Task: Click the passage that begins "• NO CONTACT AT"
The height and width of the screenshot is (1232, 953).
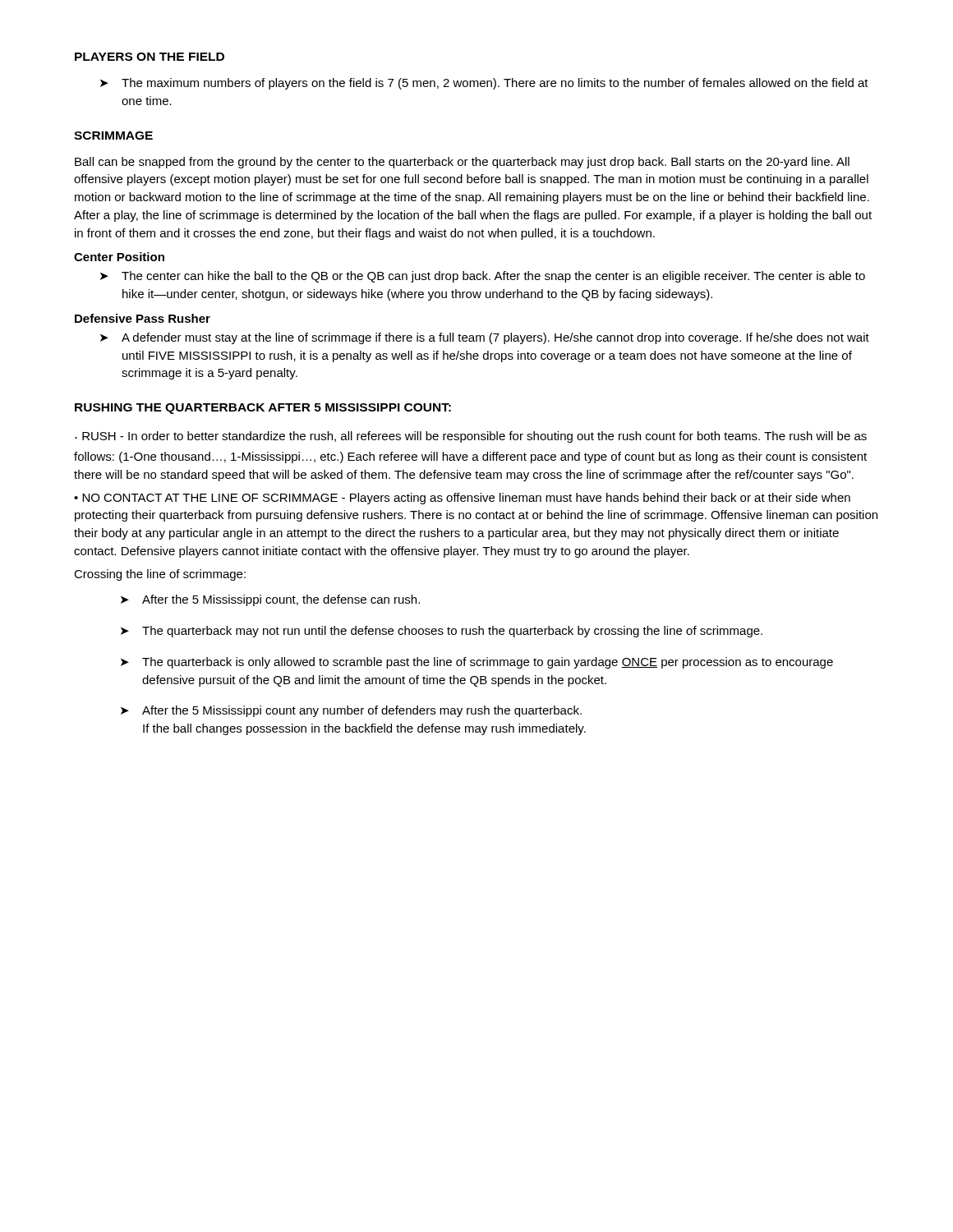Action: pyautogui.click(x=476, y=524)
